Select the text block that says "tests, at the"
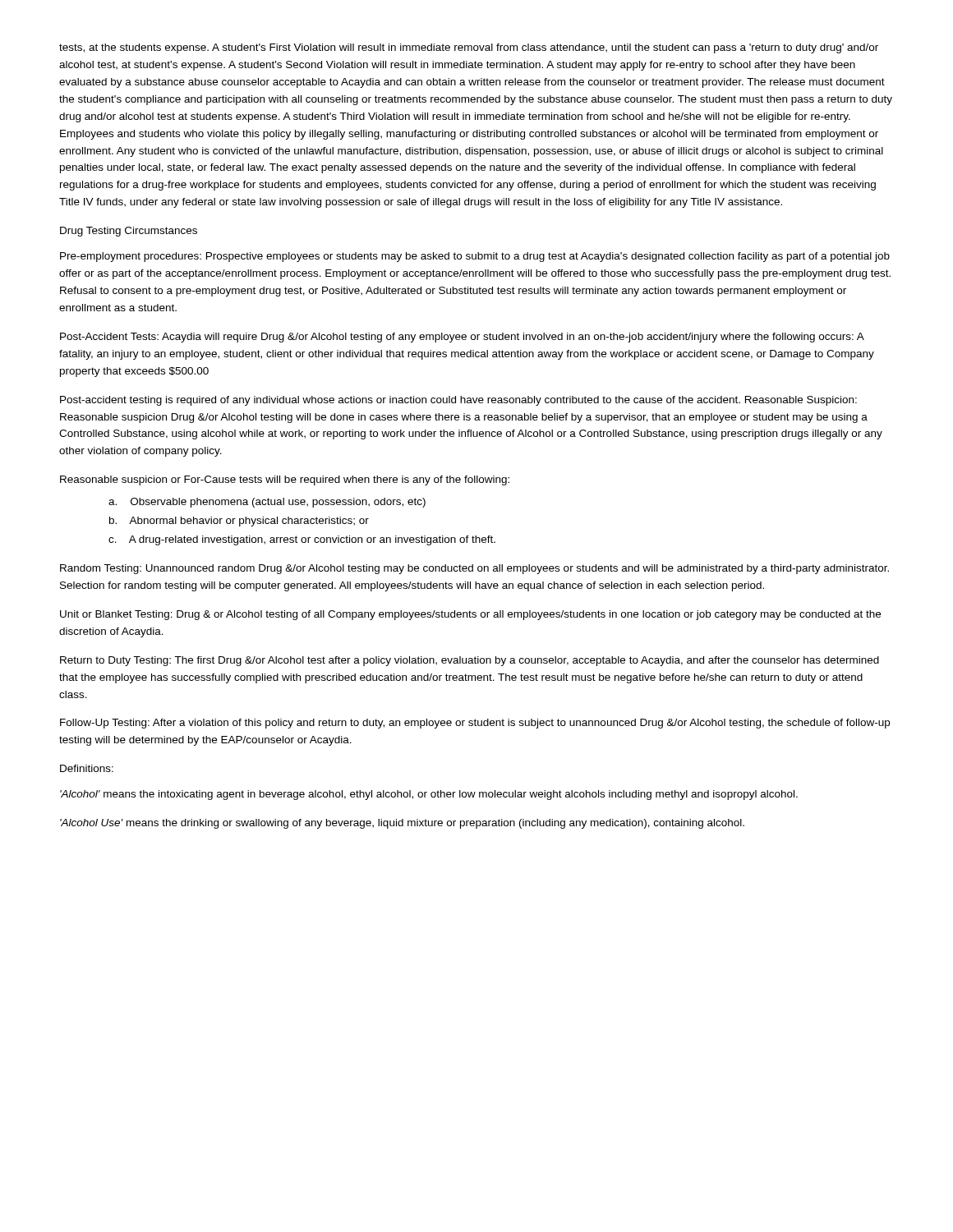The height and width of the screenshot is (1232, 953). [x=476, y=125]
